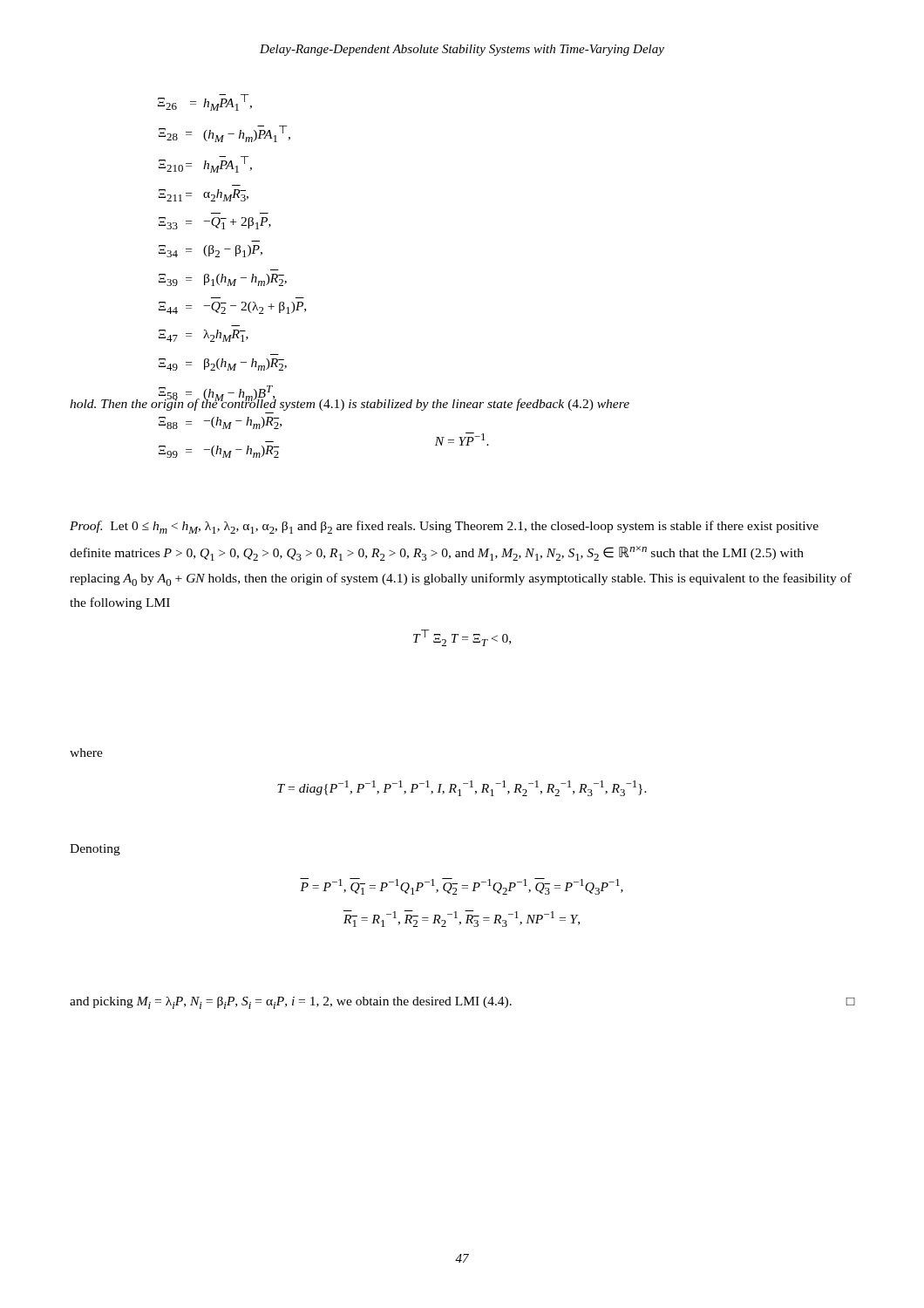Navigate to the element starting "Denoting P = P−1,"
This screenshot has height=1308, width=924.
click(x=462, y=888)
